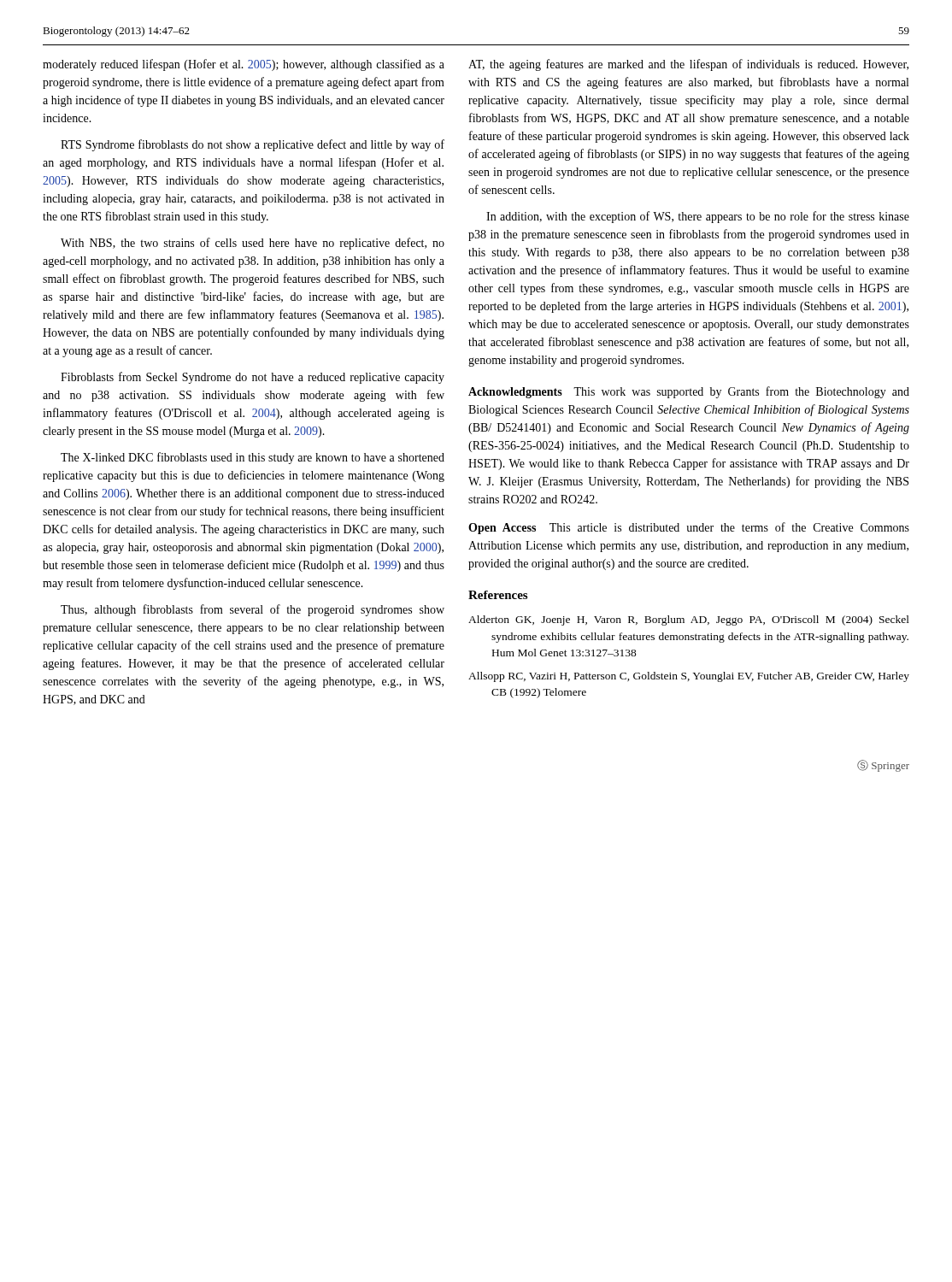Point to the block beginning "Acknowledgments This work was supported by Grants from"
Image resolution: width=952 pixels, height=1282 pixels.
tap(689, 446)
